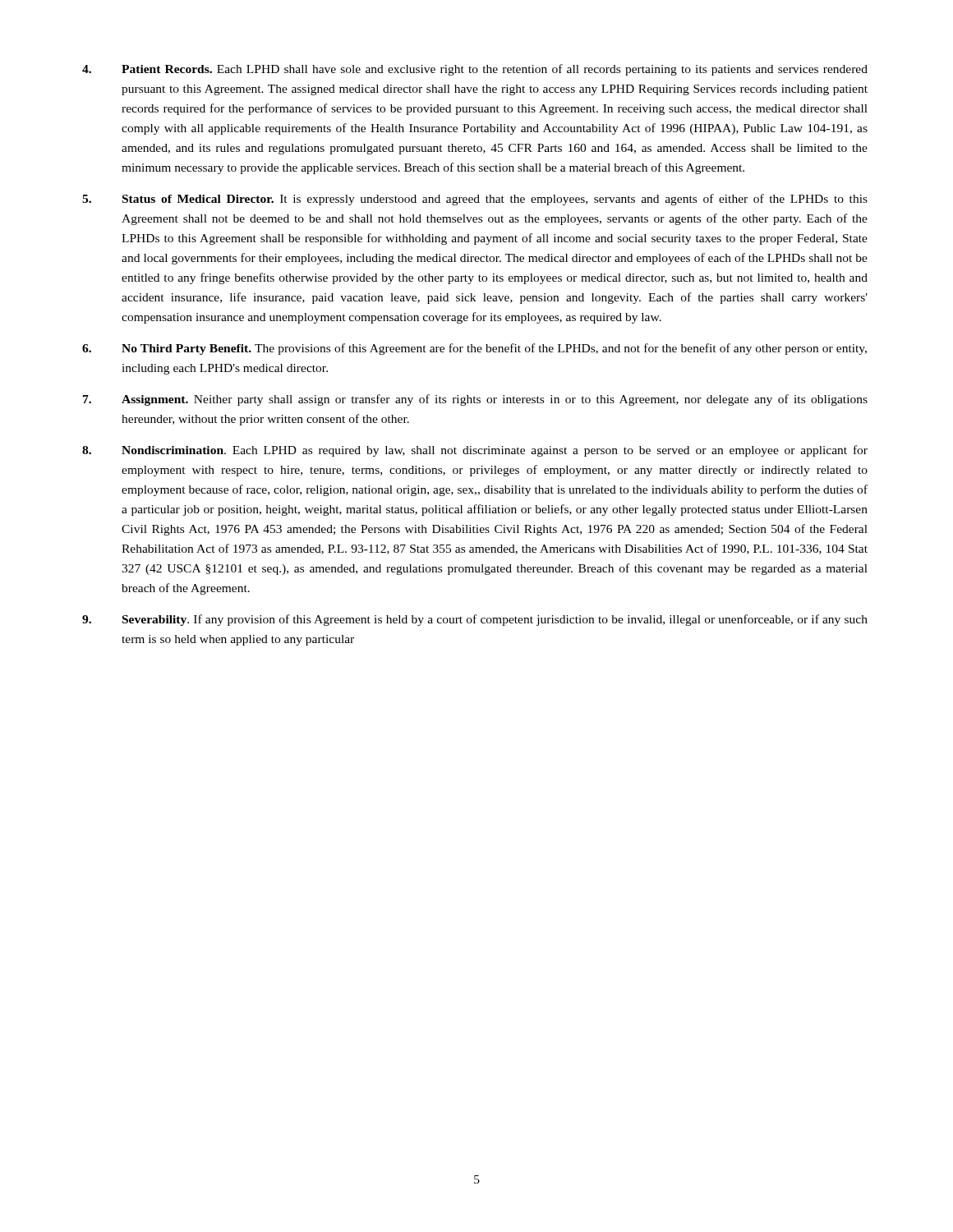Point to the block beginning "Patient Records. Each LPHD shall have"
Viewport: 953px width, 1232px height.
pos(475,118)
